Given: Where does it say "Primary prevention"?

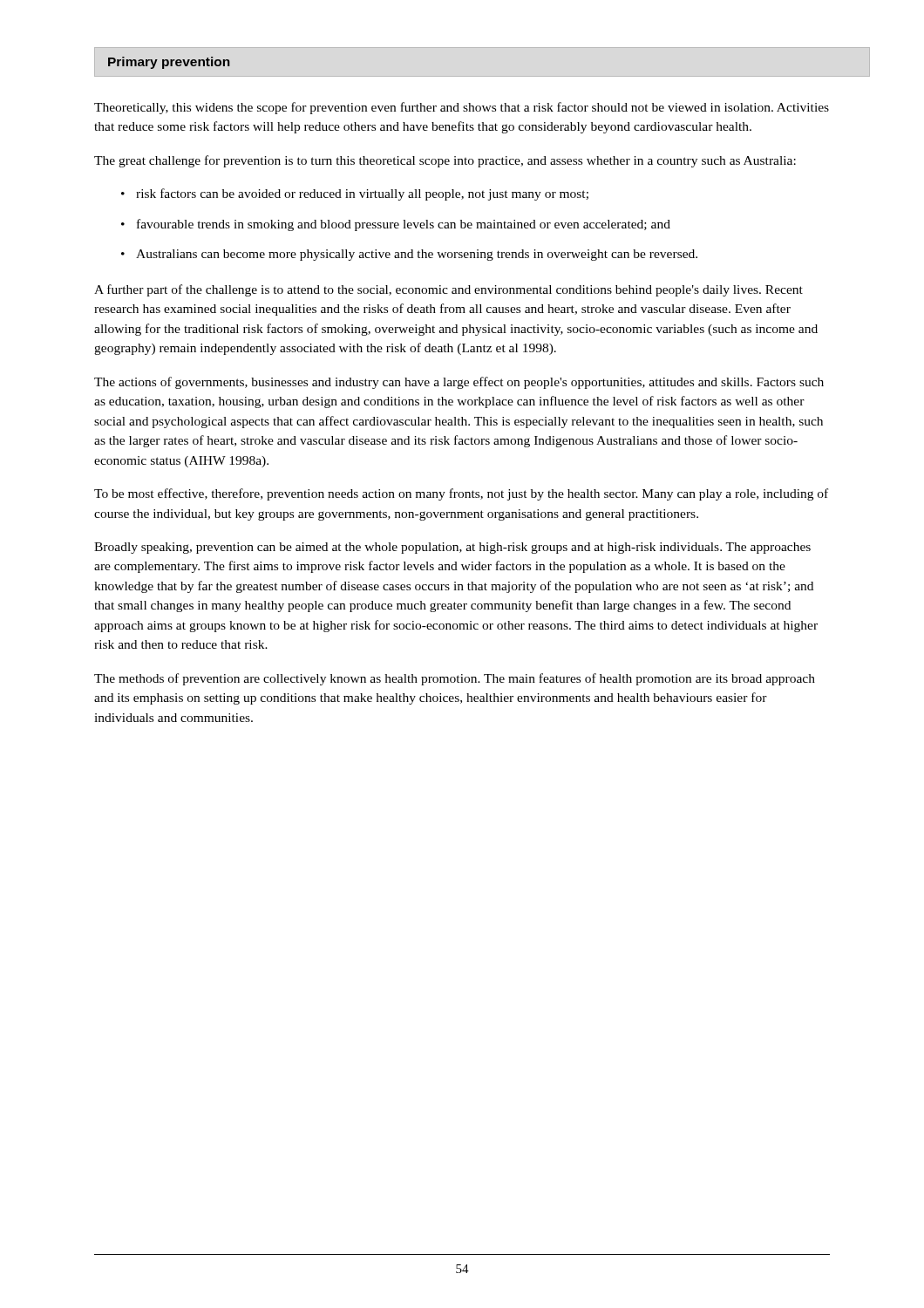Looking at the screenshot, I should tap(169, 61).
